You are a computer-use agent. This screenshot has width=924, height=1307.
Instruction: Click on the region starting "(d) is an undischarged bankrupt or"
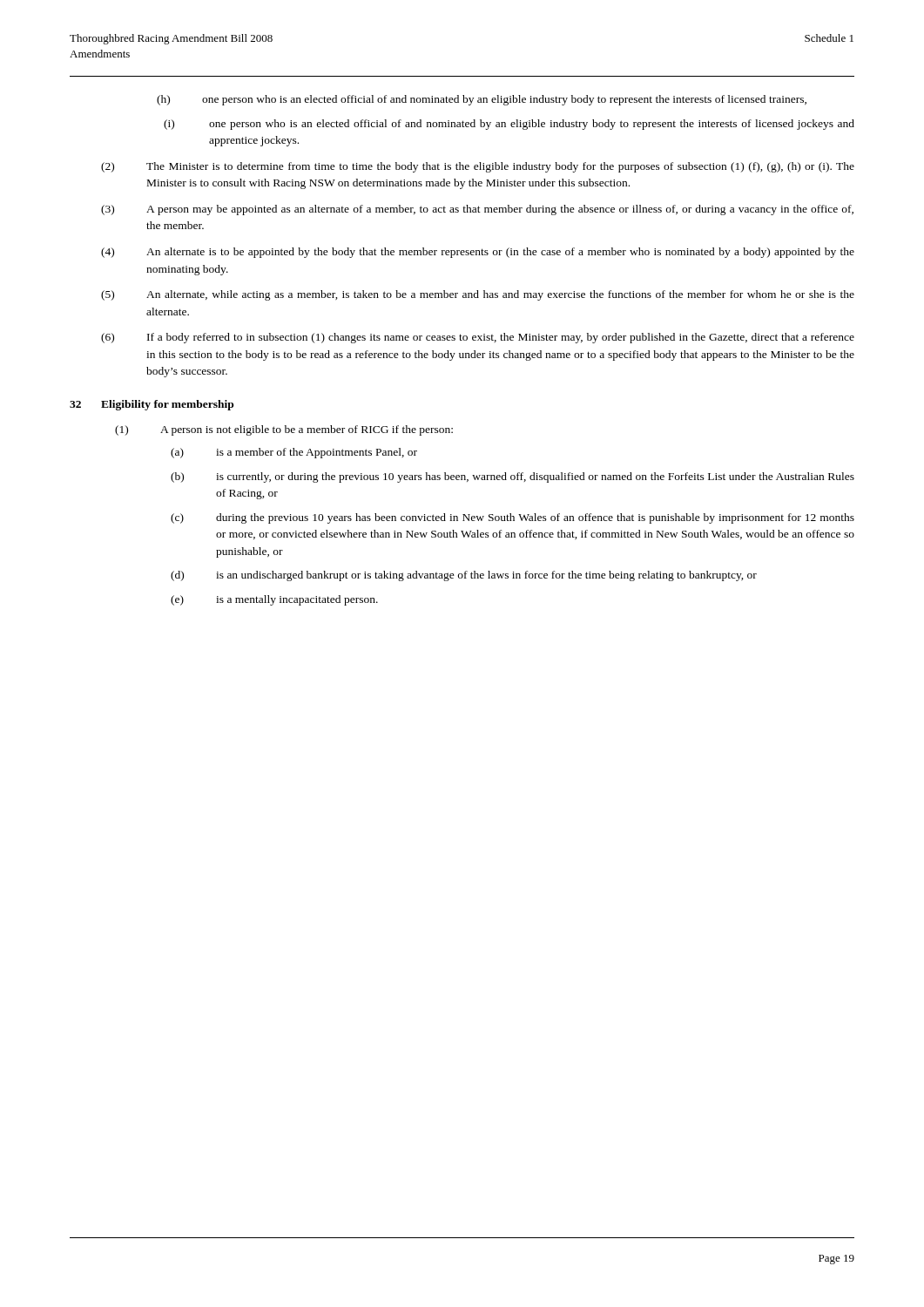click(462, 575)
